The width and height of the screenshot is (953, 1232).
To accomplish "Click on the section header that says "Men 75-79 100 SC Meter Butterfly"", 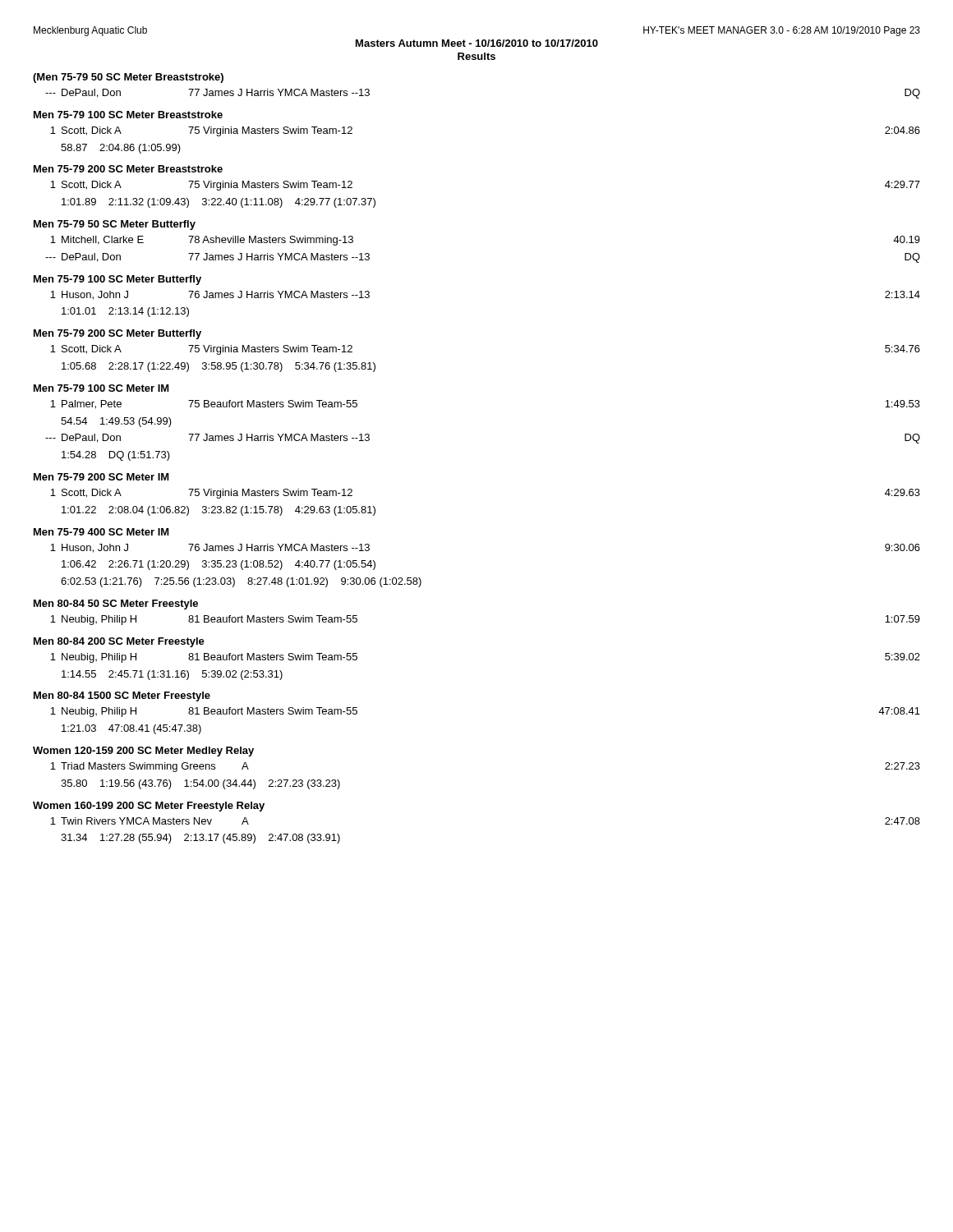I will [117, 279].
